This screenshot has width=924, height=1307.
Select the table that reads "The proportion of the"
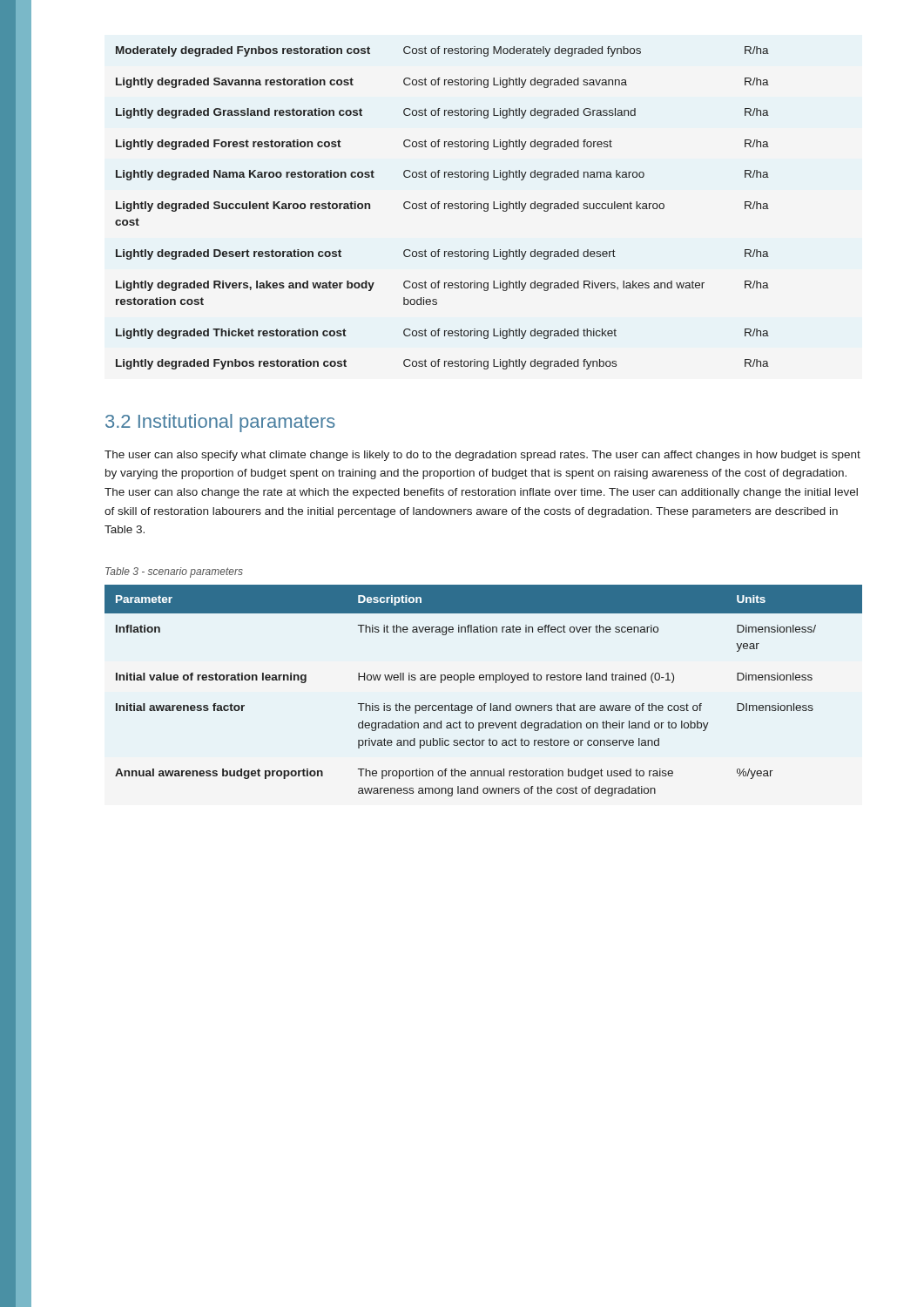483,695
